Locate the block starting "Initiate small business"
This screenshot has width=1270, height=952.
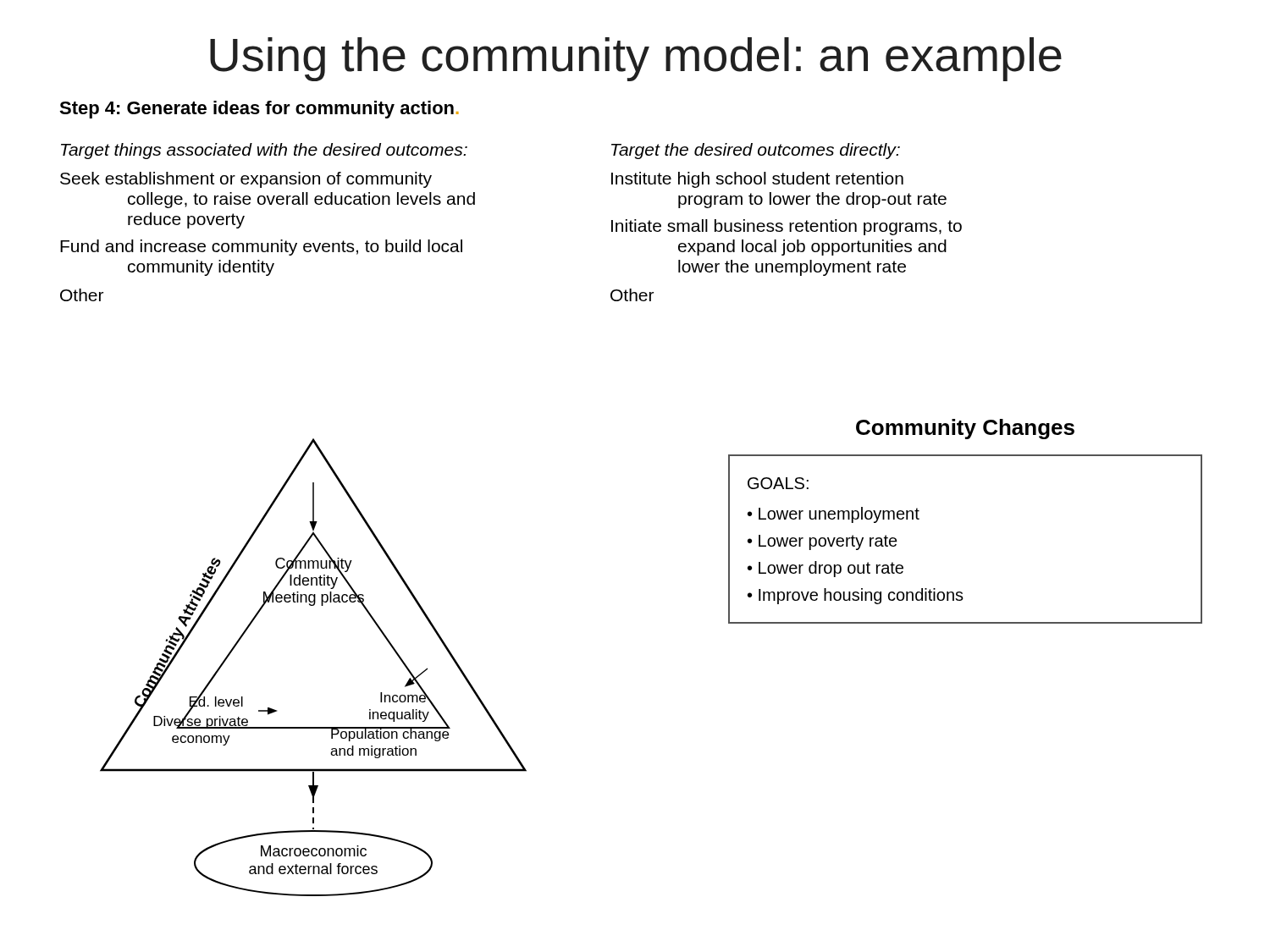point(910,246)
